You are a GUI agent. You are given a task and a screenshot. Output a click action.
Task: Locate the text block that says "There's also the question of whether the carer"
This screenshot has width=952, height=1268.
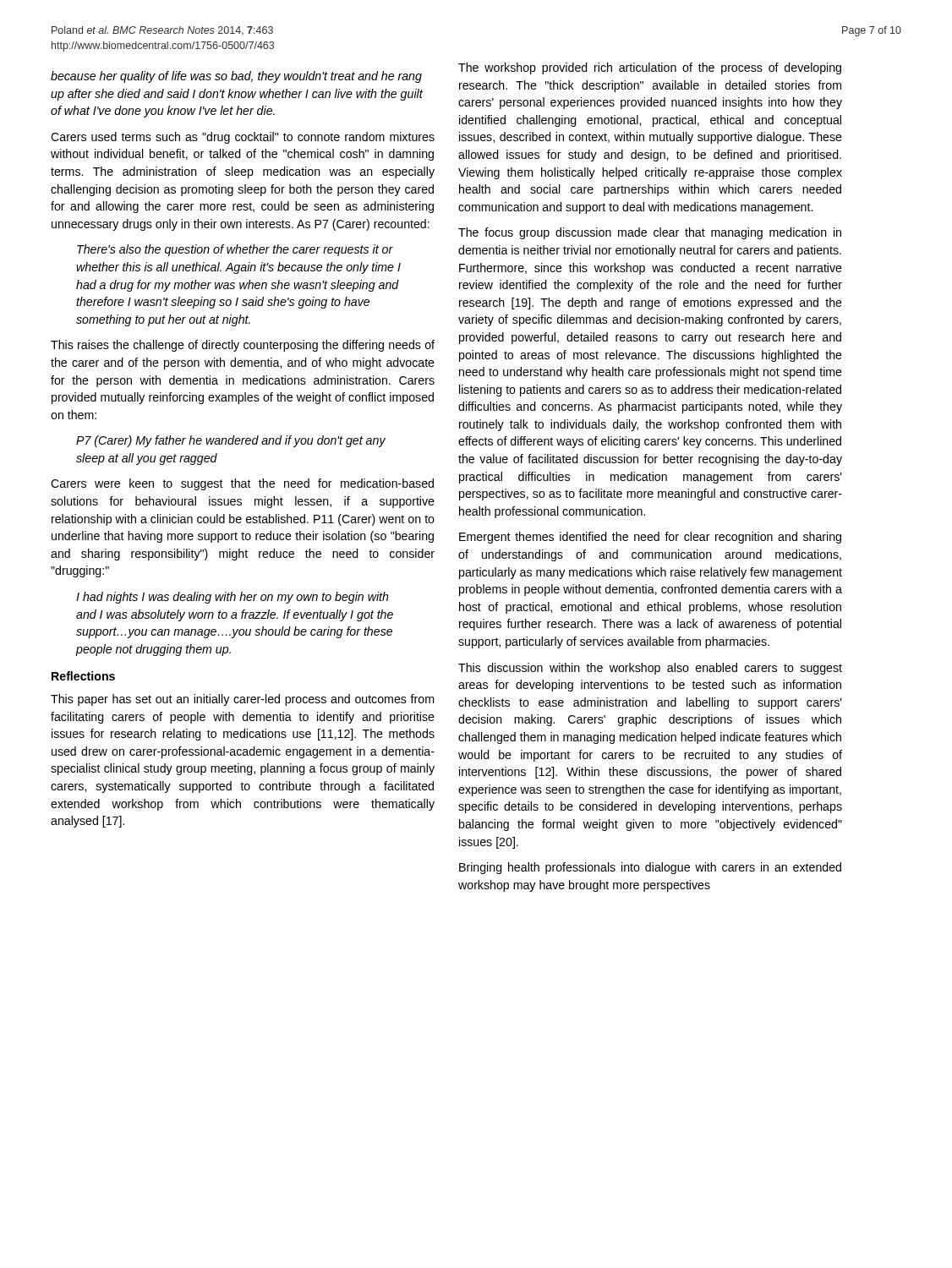[x=243, y=285]
